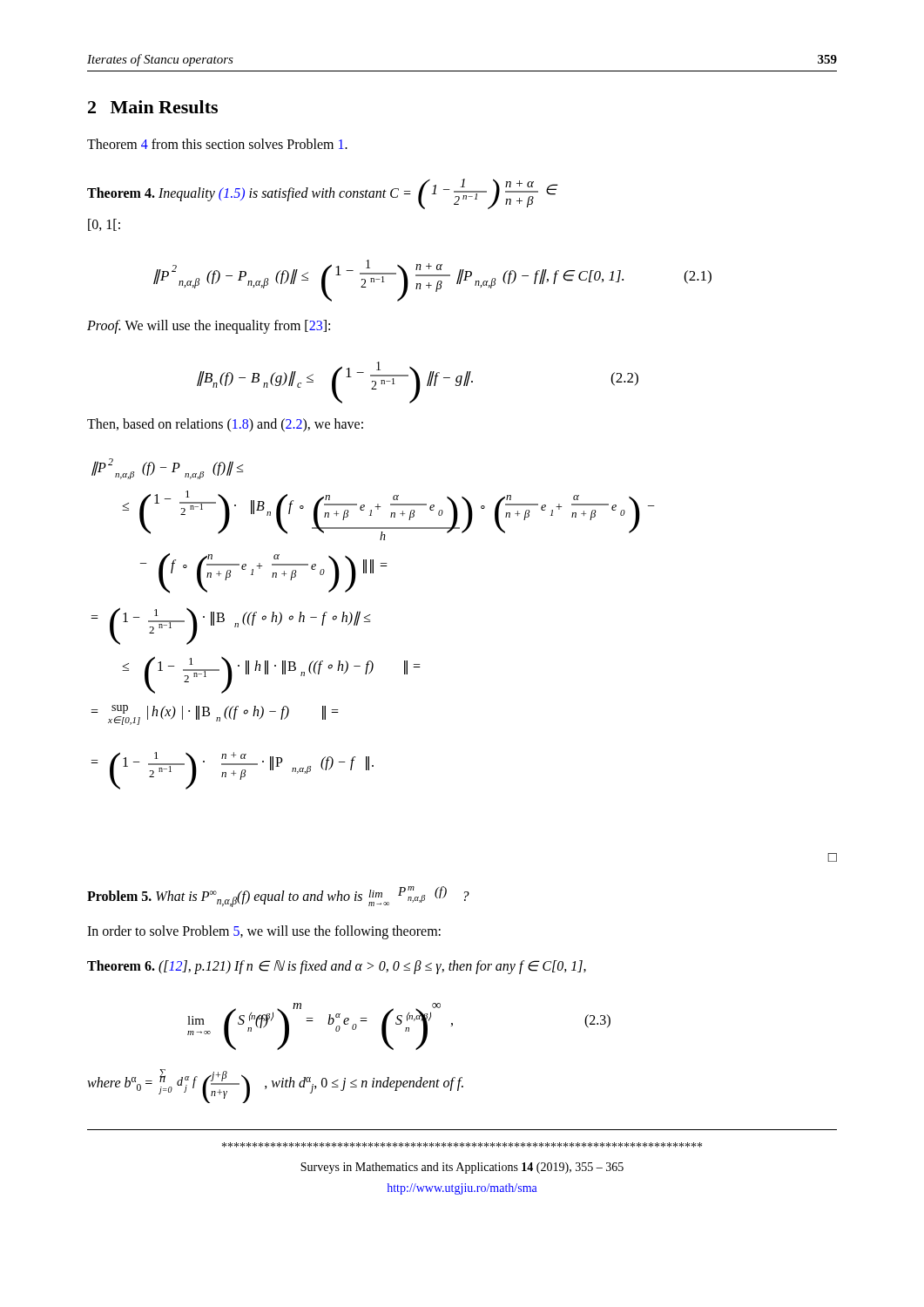This screenshot has height=1307, width=924.
Task: Locate the passage starting "lim m→∞ ( S ⟨n,α,β⟩ n"
Action: pyautogui.click(x=462, y=1023)
